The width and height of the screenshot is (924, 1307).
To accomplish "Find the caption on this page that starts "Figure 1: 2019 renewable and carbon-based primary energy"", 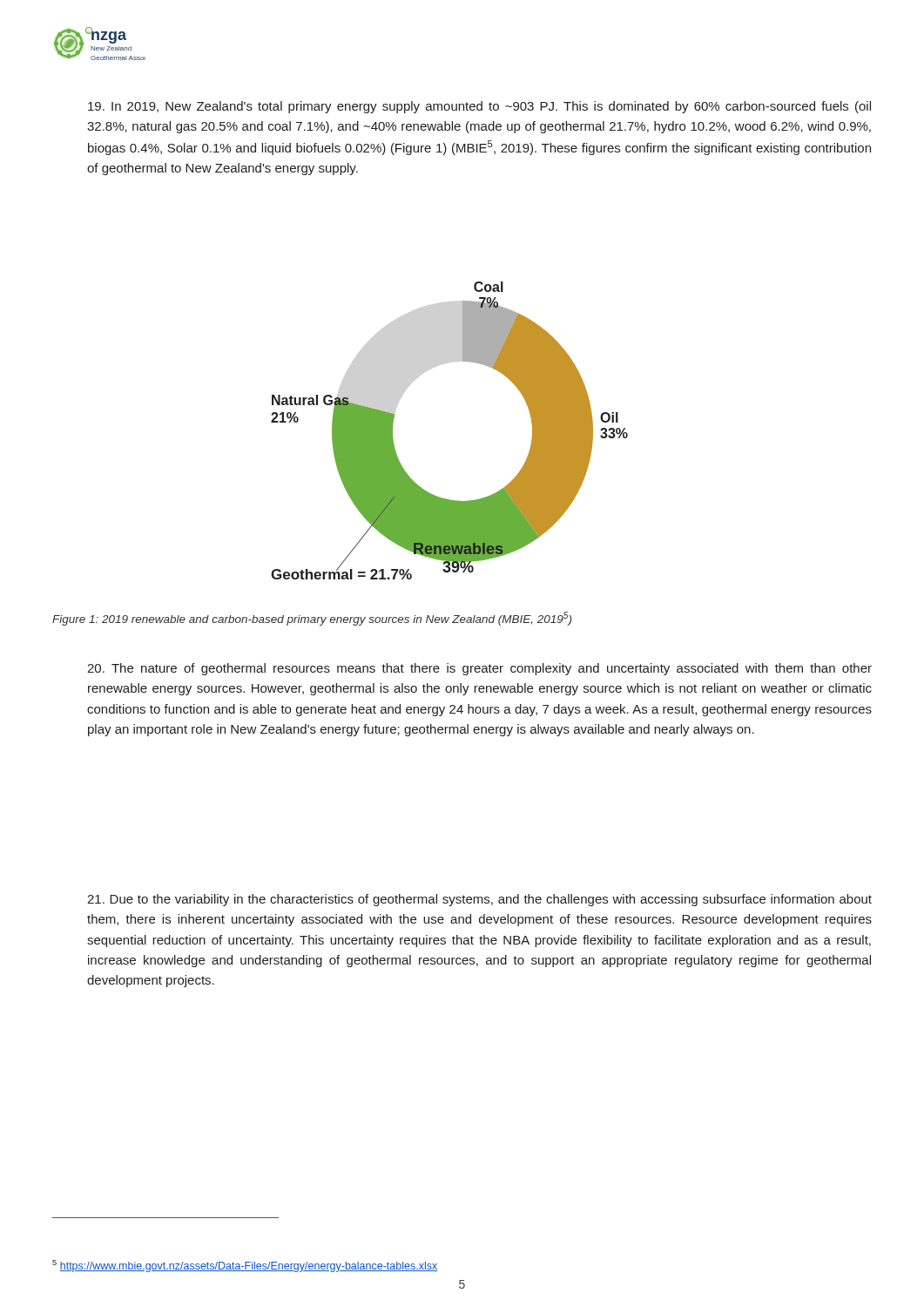I will click(x=312, y=618).
